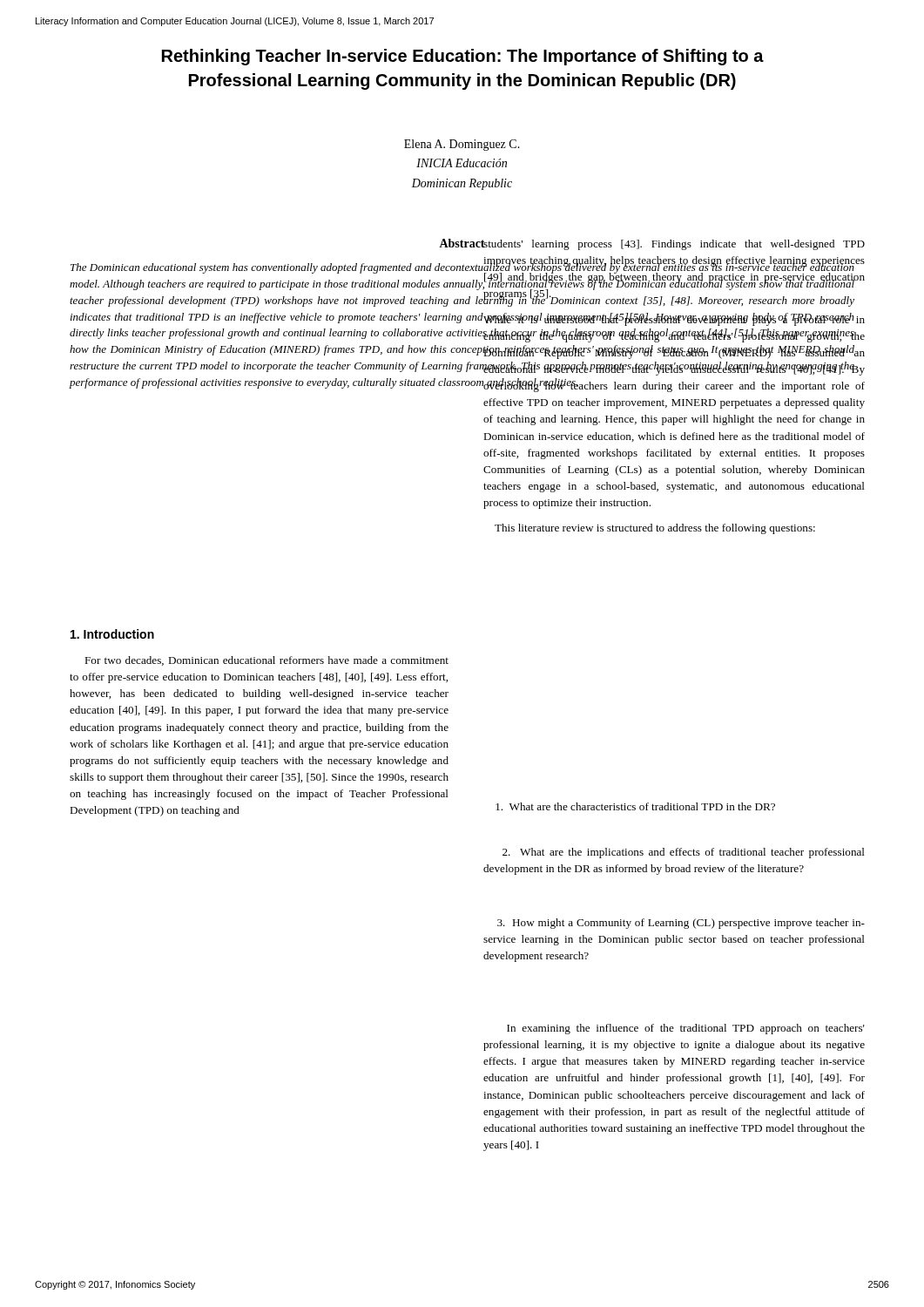Find the text block that says "In examining the influence of the traditional"
Image resolution: width=924 pixels, height=1307 pixels.
[674, 1086]
